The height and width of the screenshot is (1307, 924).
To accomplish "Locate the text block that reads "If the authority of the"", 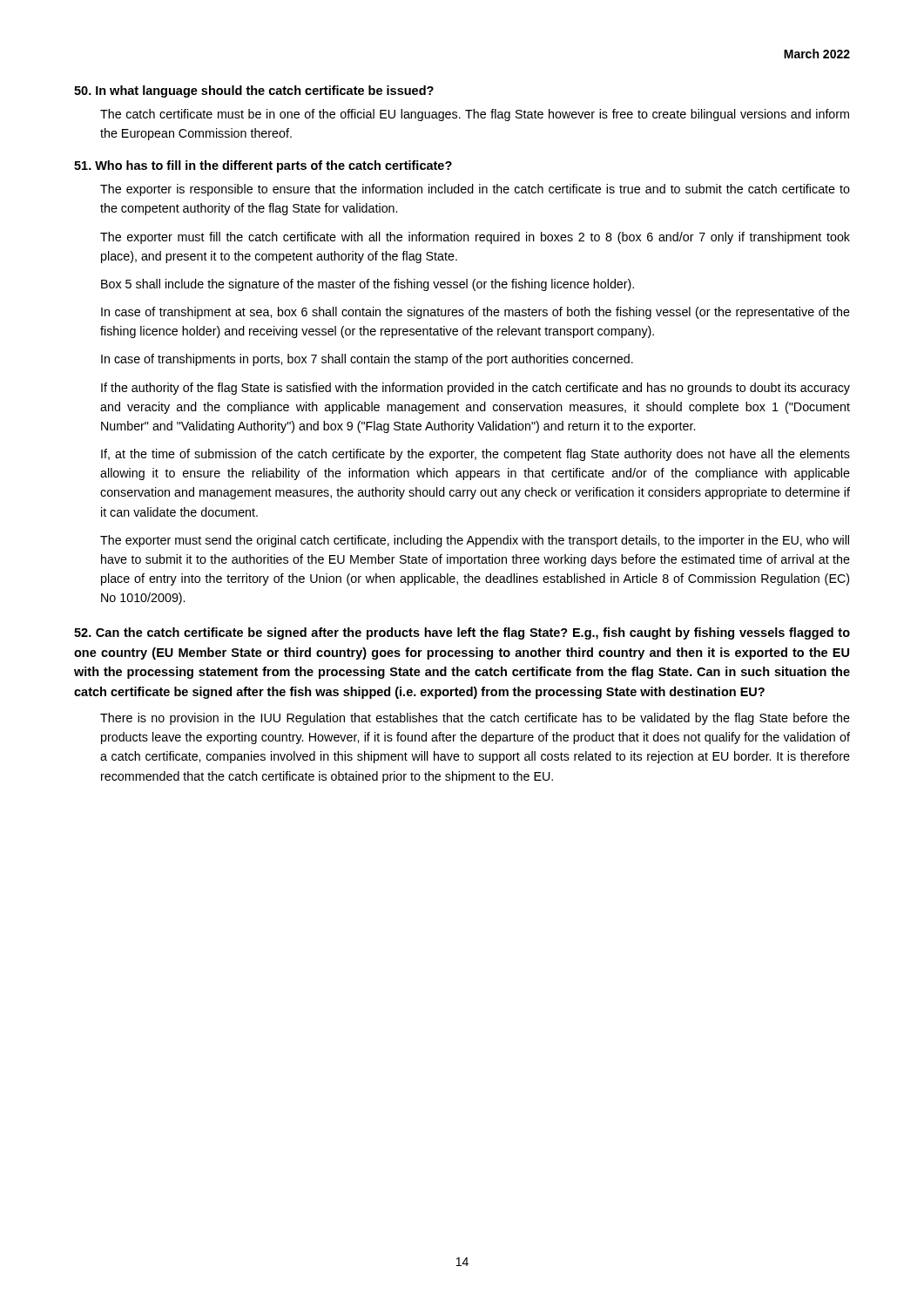I will point(475,407).
